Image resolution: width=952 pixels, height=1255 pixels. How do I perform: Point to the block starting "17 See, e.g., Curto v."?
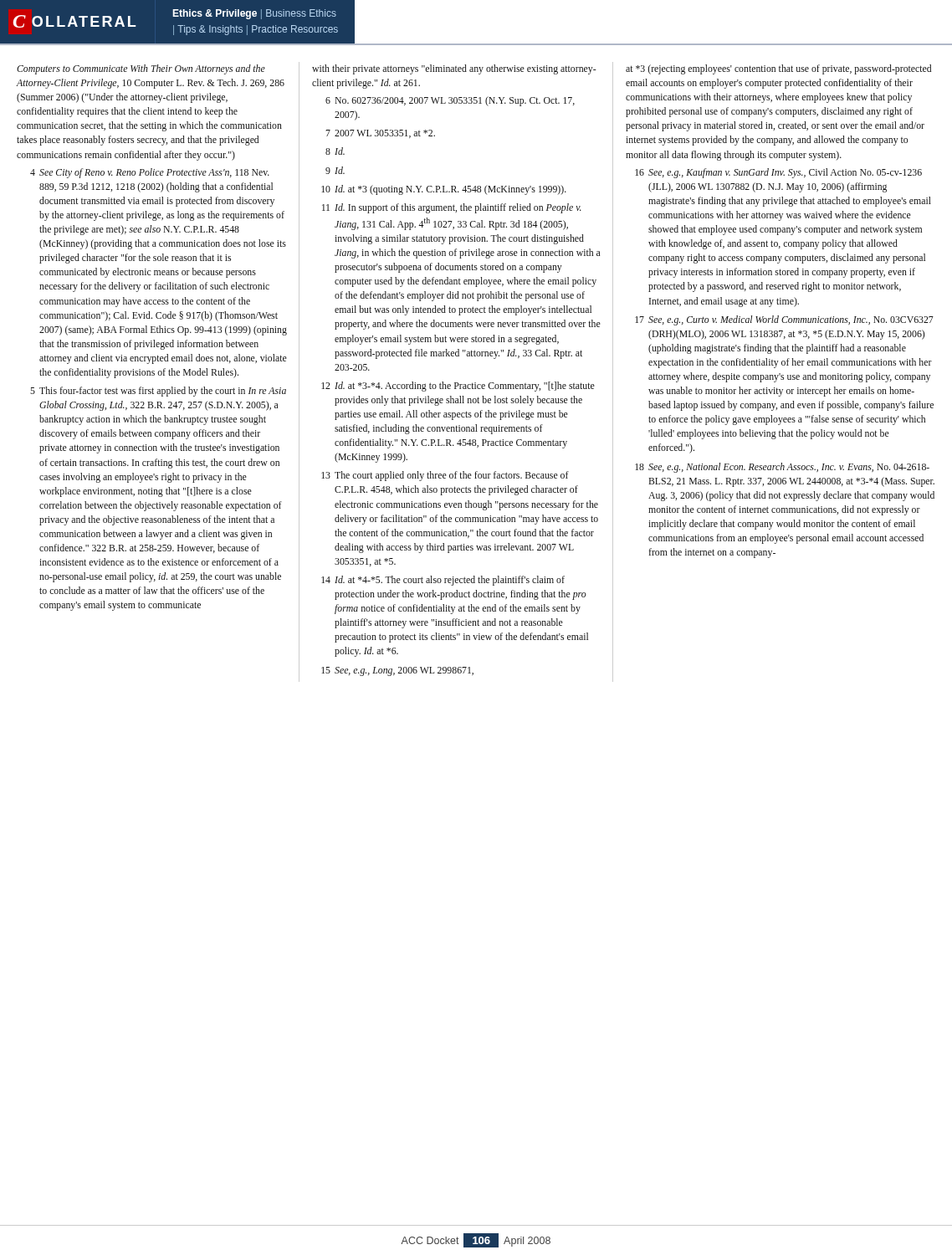coord(780,384)
